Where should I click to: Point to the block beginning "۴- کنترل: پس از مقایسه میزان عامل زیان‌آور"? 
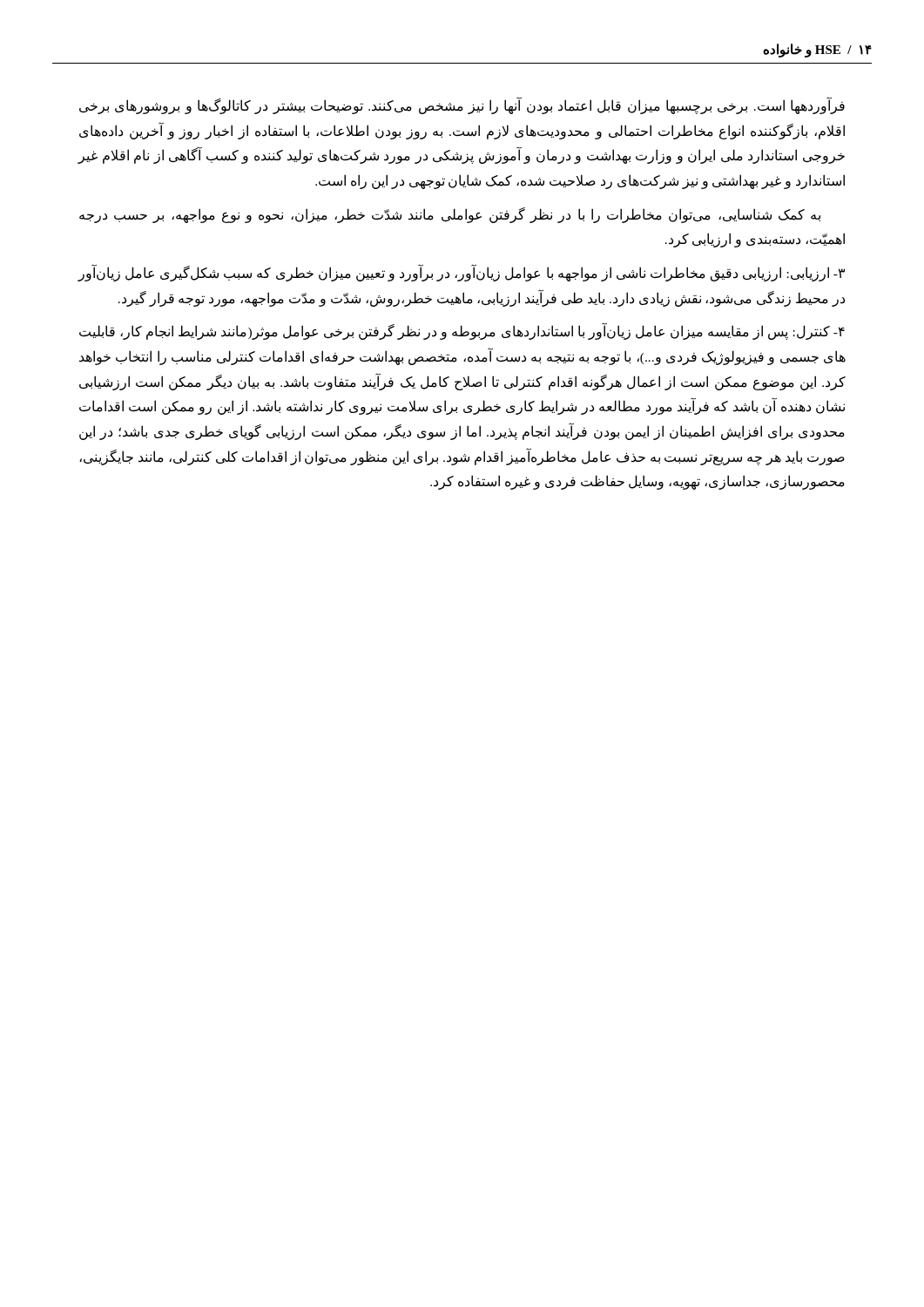462,408
